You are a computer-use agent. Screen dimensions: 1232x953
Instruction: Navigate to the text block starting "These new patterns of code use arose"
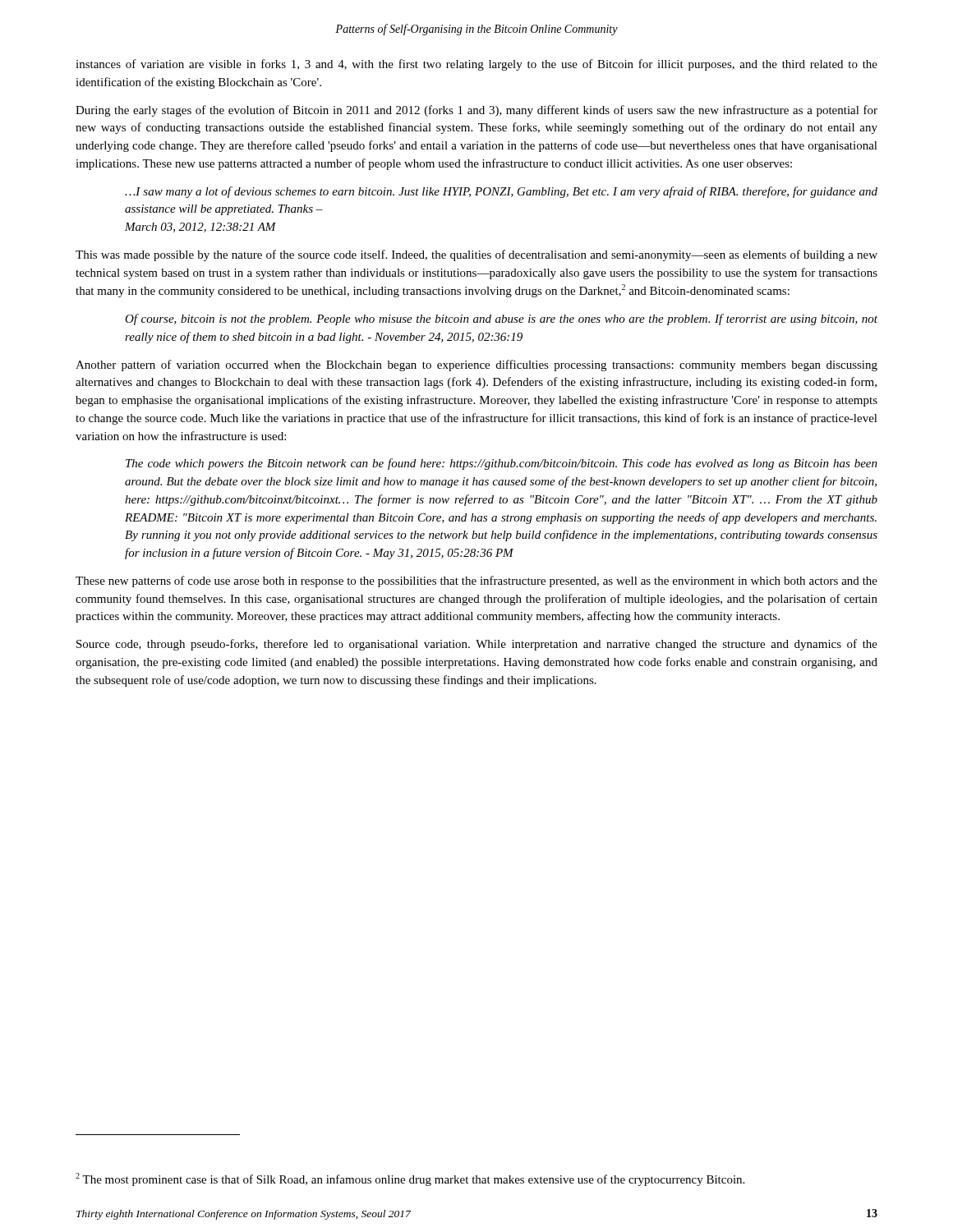[476, 599]
